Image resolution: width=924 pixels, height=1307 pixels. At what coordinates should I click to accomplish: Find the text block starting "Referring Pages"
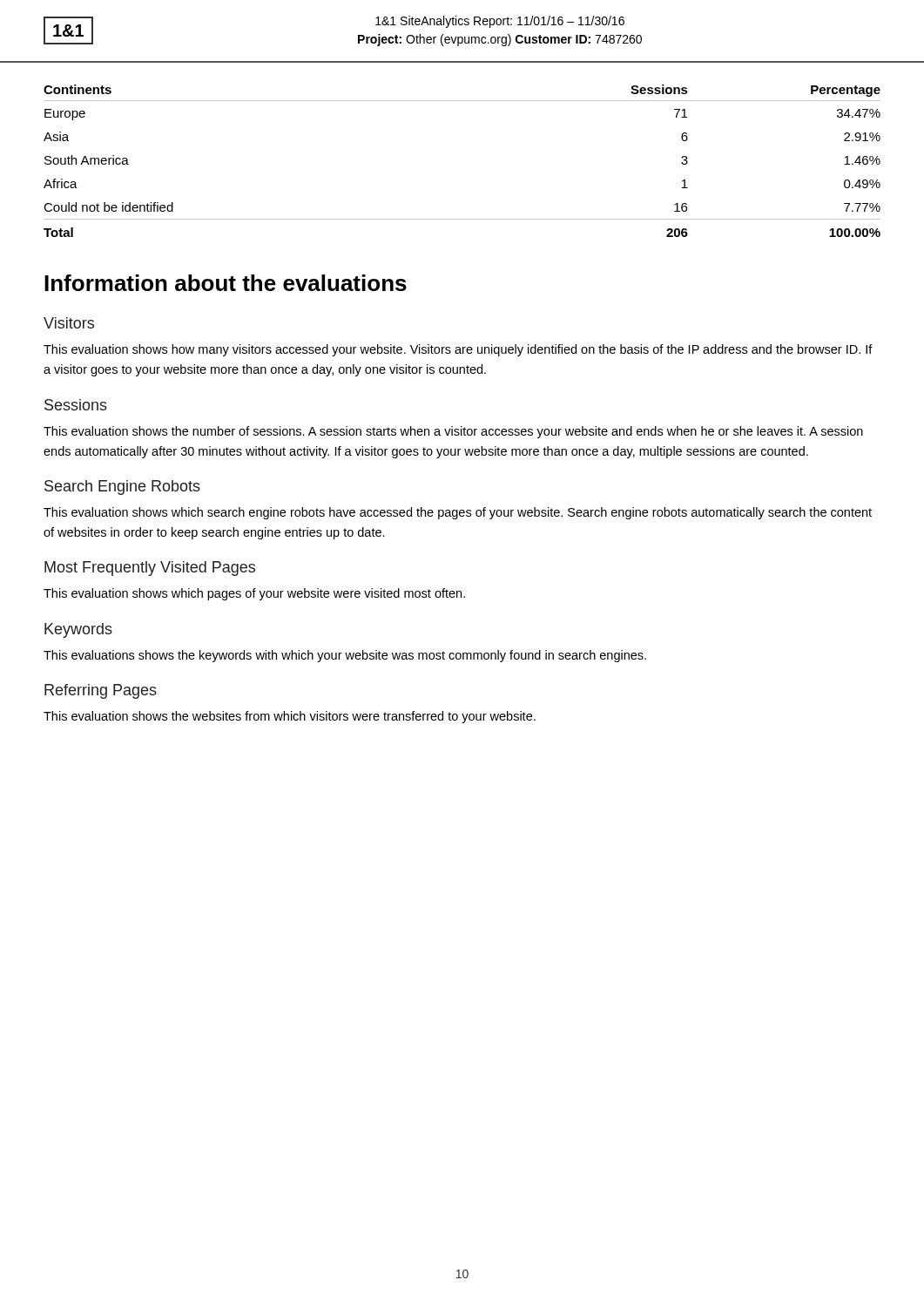(100, 690)
